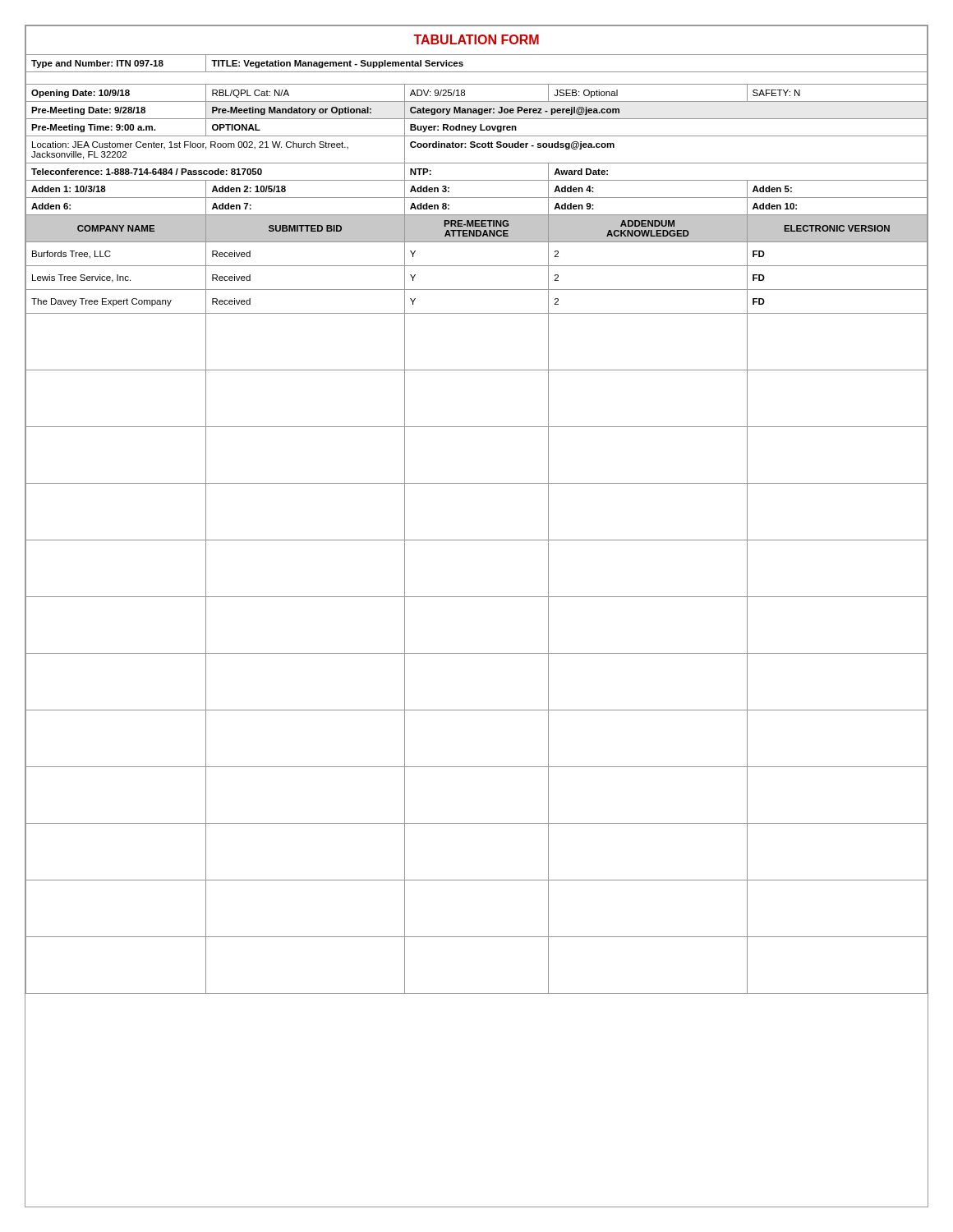Image resolution: width=953 pixels, height=1232 pixels.
Task: Click on the table containing "ELECTRONIC VERSION"
Action: 476,510
